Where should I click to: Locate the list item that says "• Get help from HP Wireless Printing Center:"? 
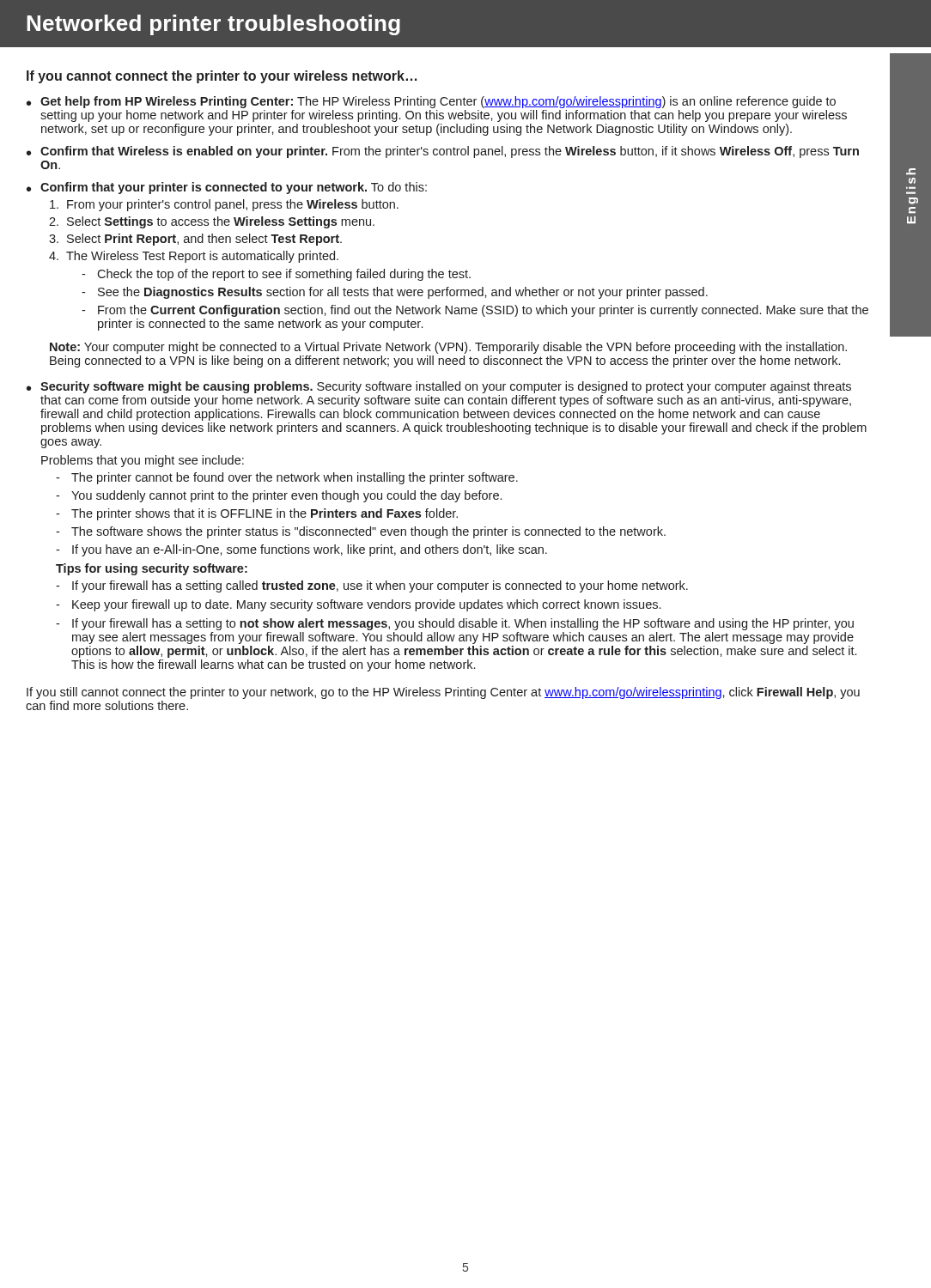(449, 115)
